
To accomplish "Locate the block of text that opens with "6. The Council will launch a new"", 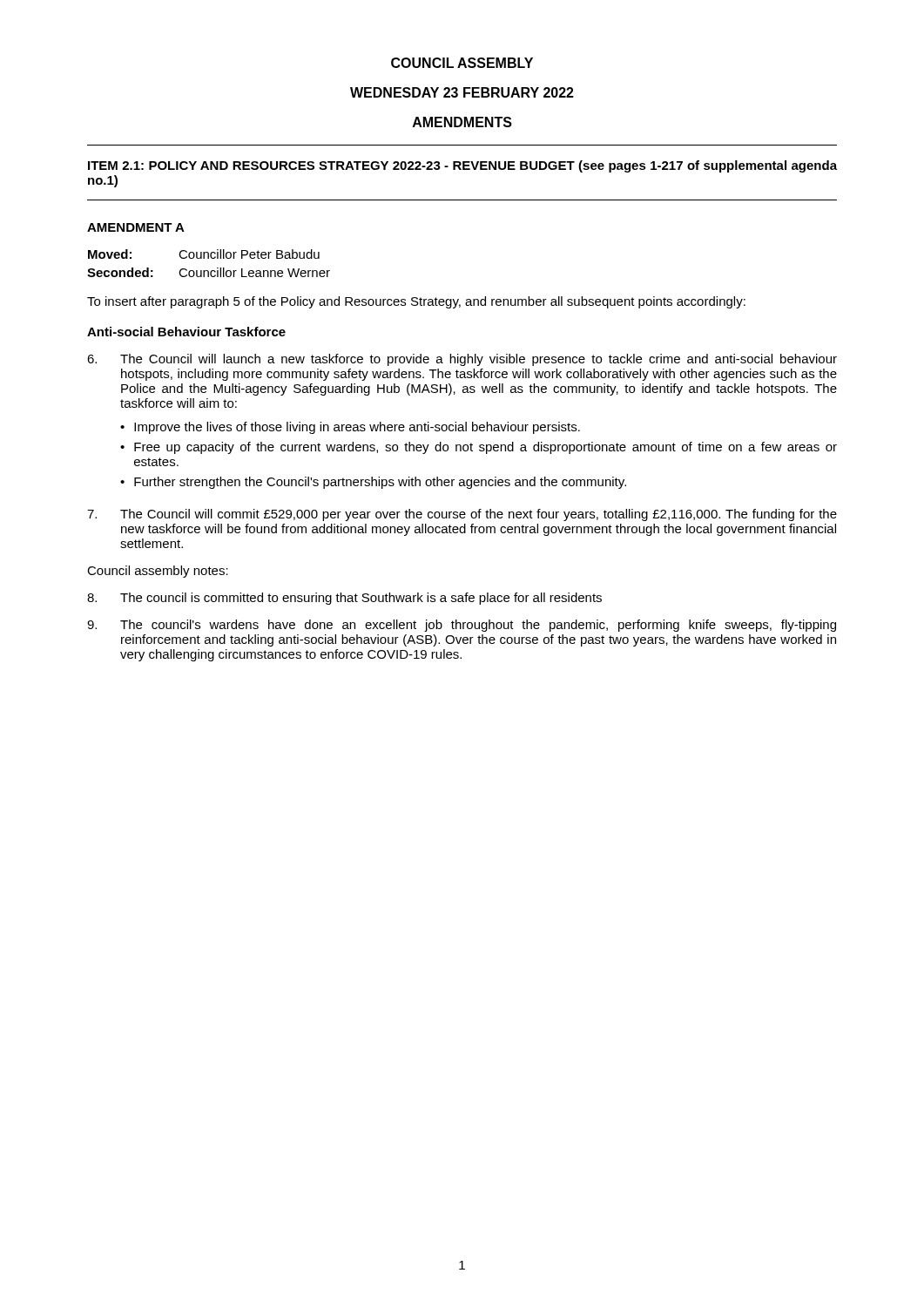I will (x=462, y=423).
